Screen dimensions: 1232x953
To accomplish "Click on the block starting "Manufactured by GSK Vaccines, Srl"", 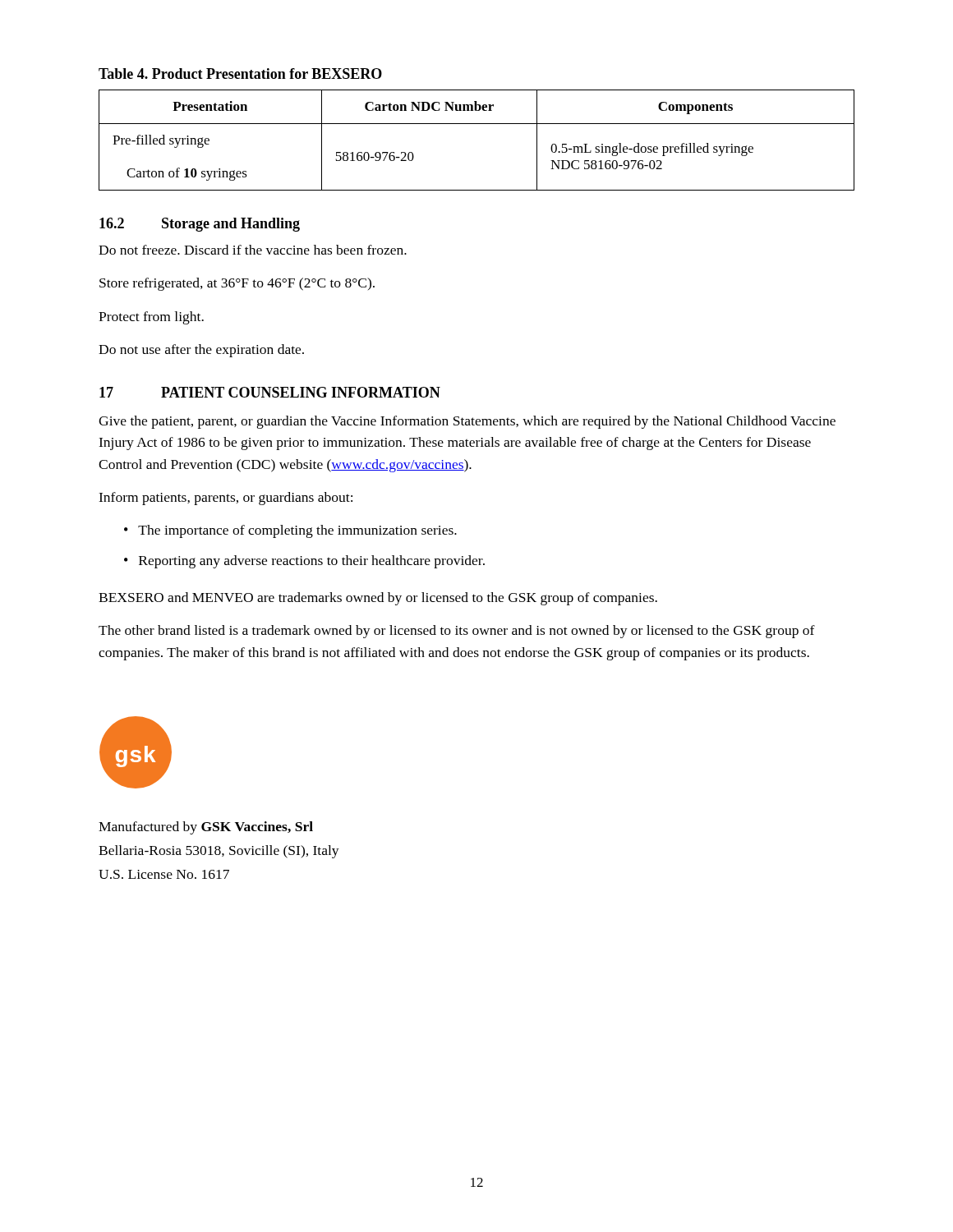I will coord(219,850).
